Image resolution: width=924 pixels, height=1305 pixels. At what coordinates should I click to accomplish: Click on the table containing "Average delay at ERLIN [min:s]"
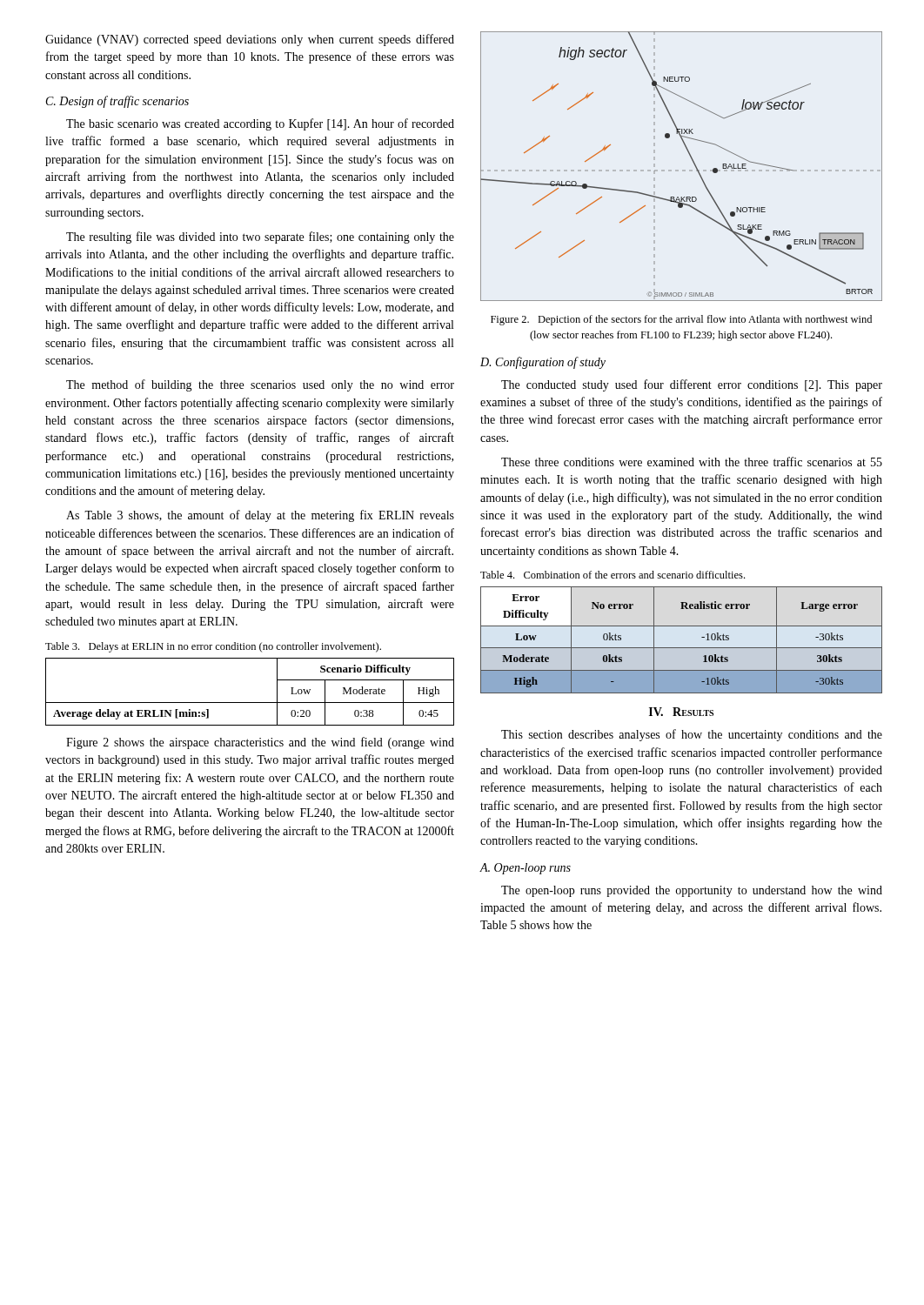(x=250, y=692)
